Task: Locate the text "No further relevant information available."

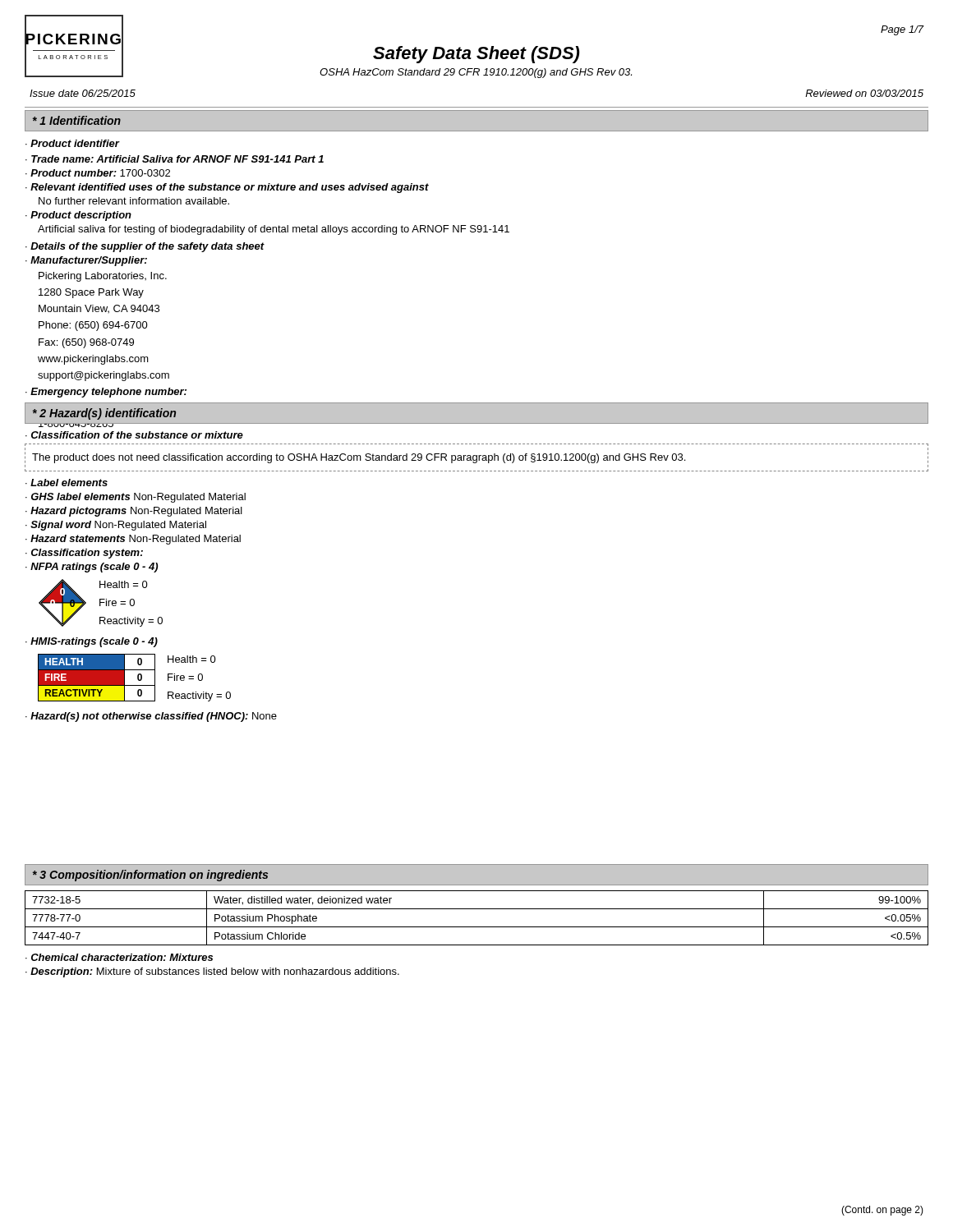Action: (x=134, y=201)
